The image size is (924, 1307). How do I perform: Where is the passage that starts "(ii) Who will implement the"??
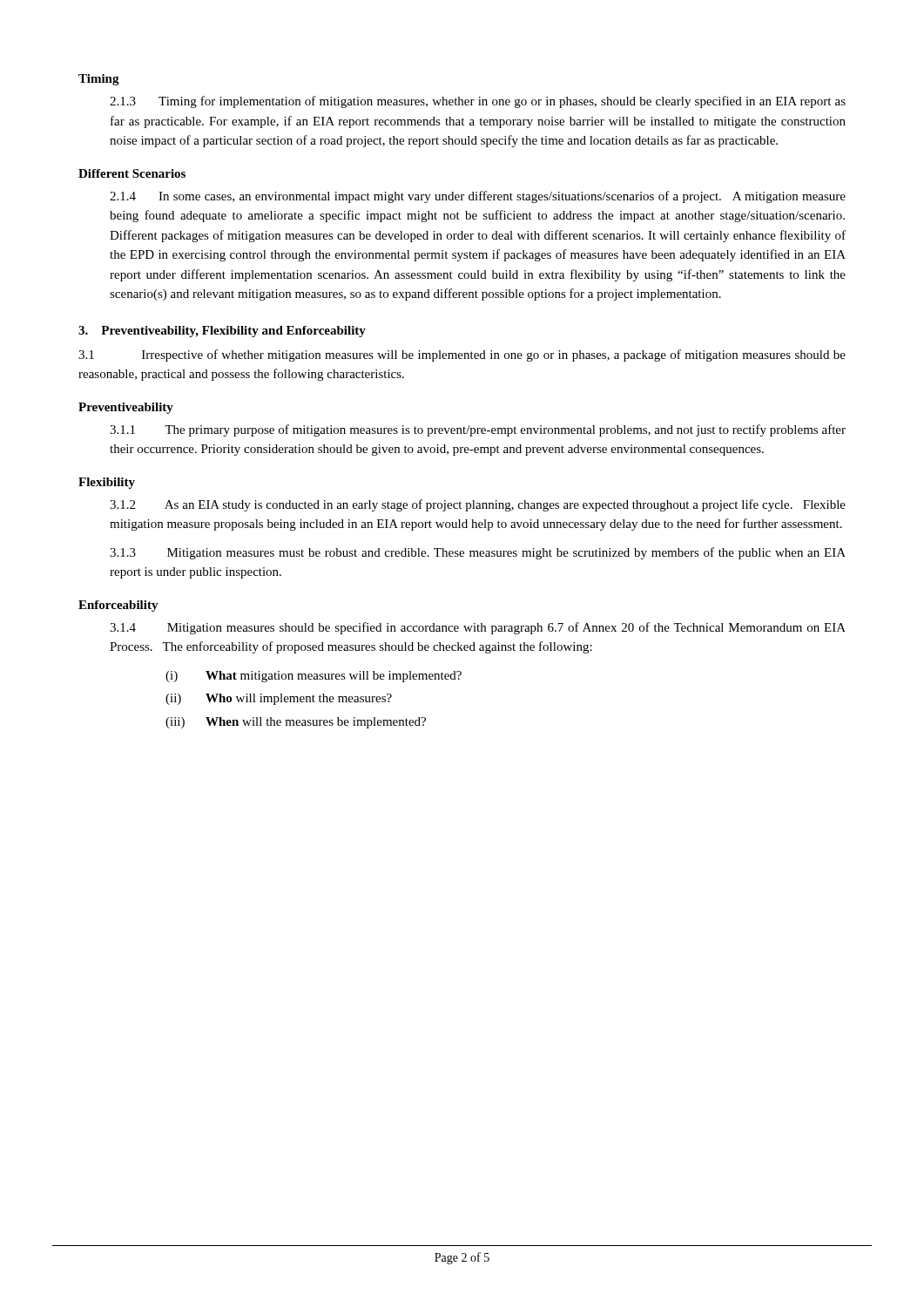(279, 698)
